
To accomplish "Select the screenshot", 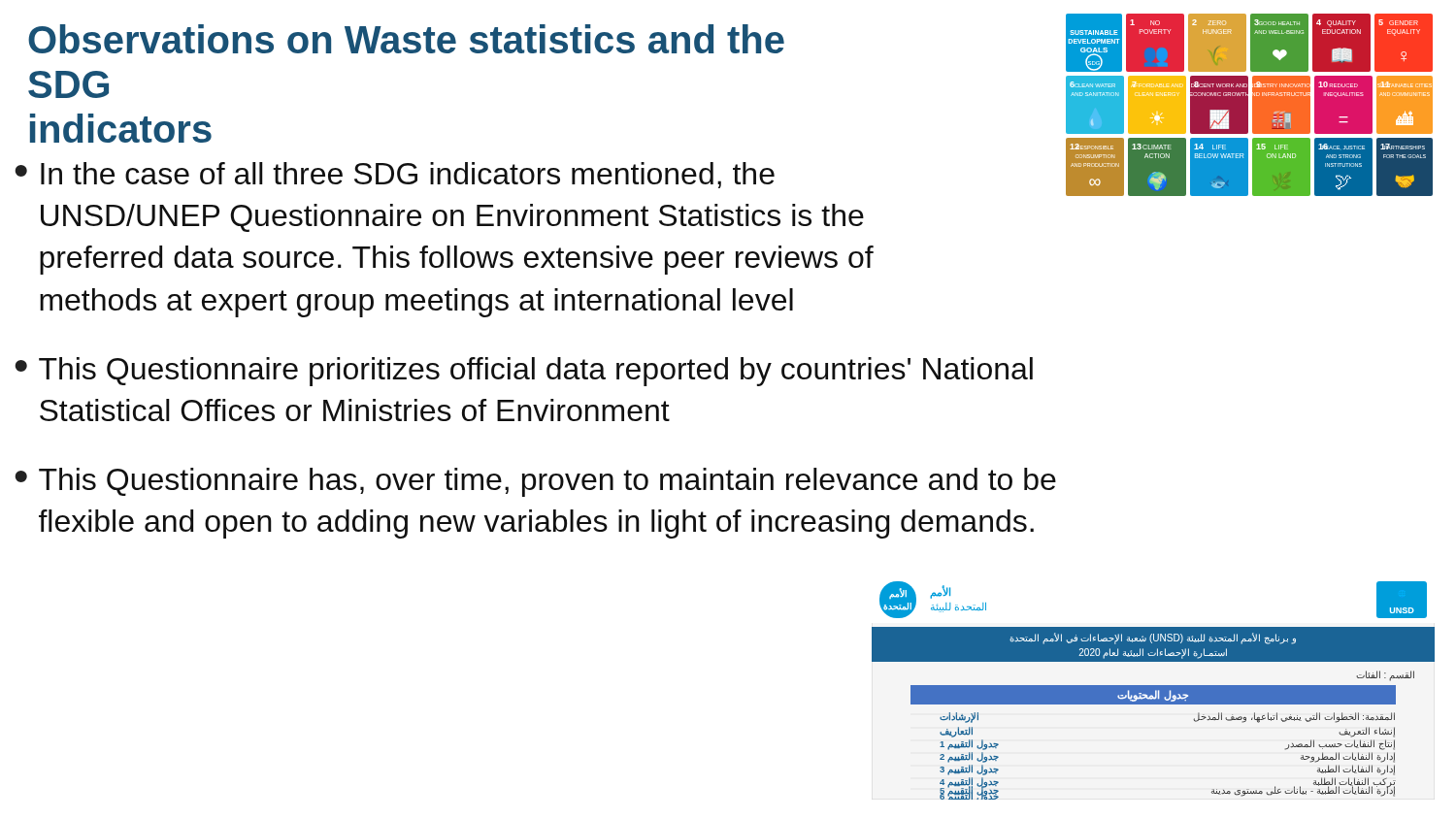I will [x=1153, y=688].
